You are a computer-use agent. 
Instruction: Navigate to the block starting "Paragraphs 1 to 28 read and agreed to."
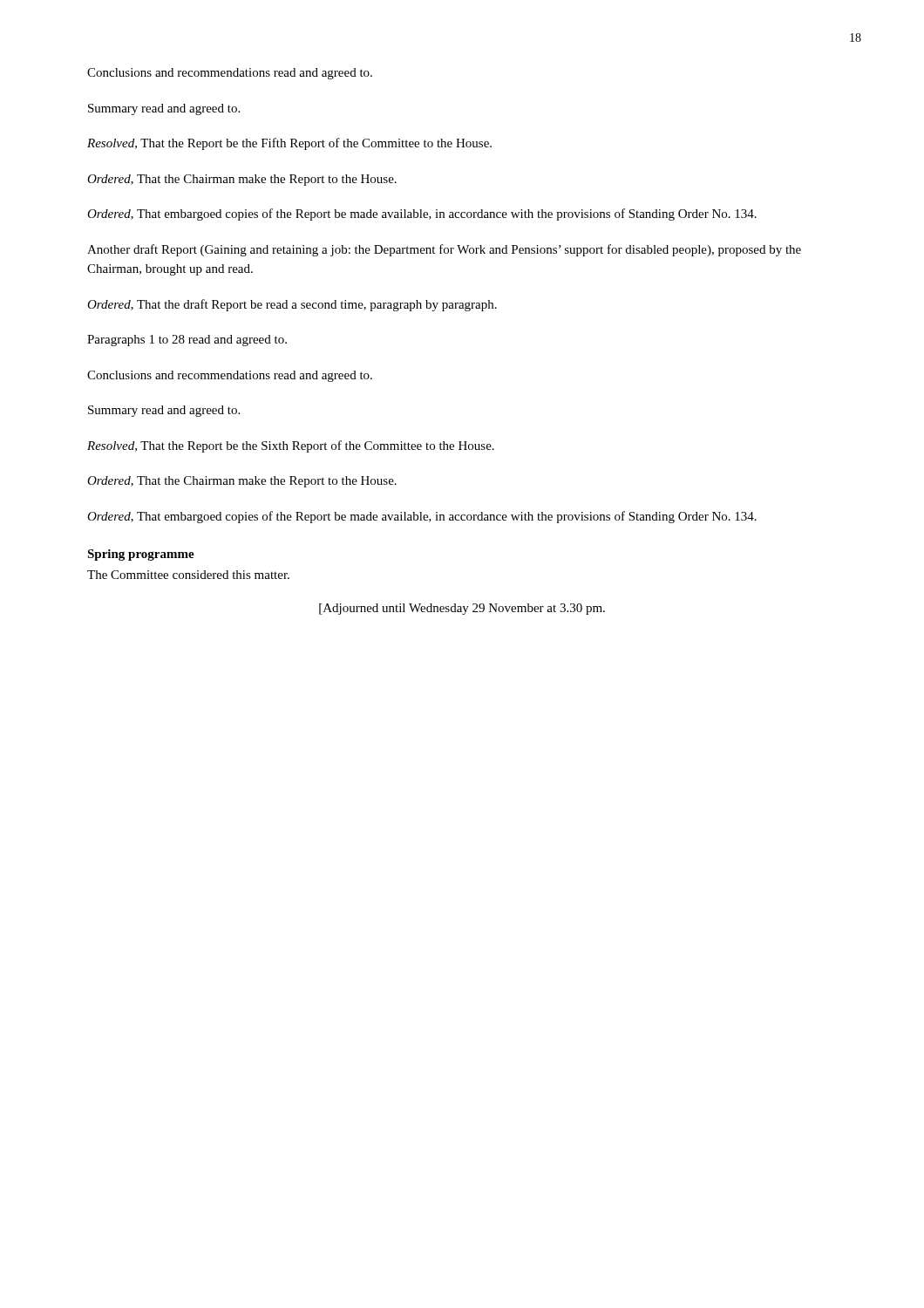(x=187, y=339)
